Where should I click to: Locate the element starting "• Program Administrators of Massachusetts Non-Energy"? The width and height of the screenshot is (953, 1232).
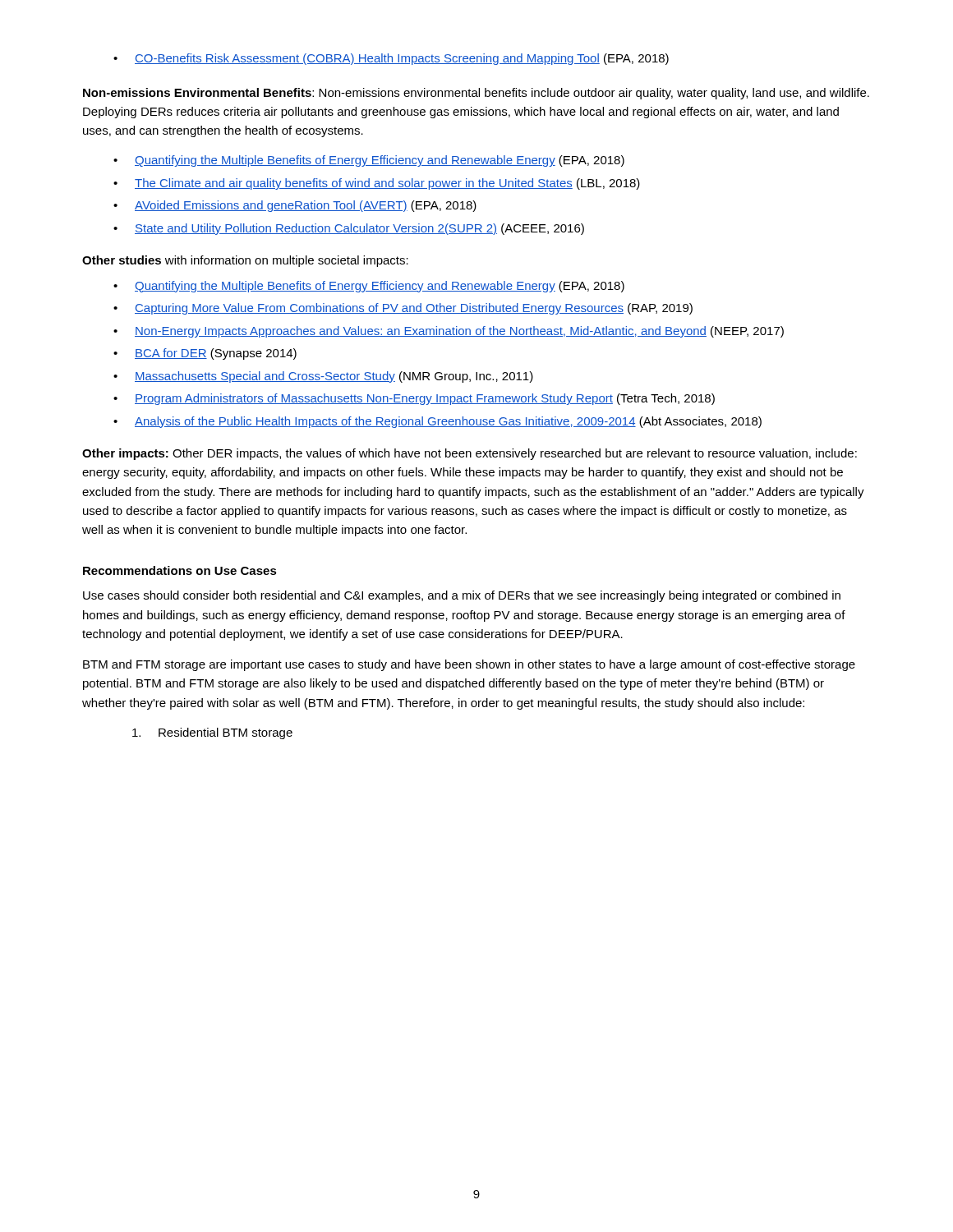tap(492, 399)
